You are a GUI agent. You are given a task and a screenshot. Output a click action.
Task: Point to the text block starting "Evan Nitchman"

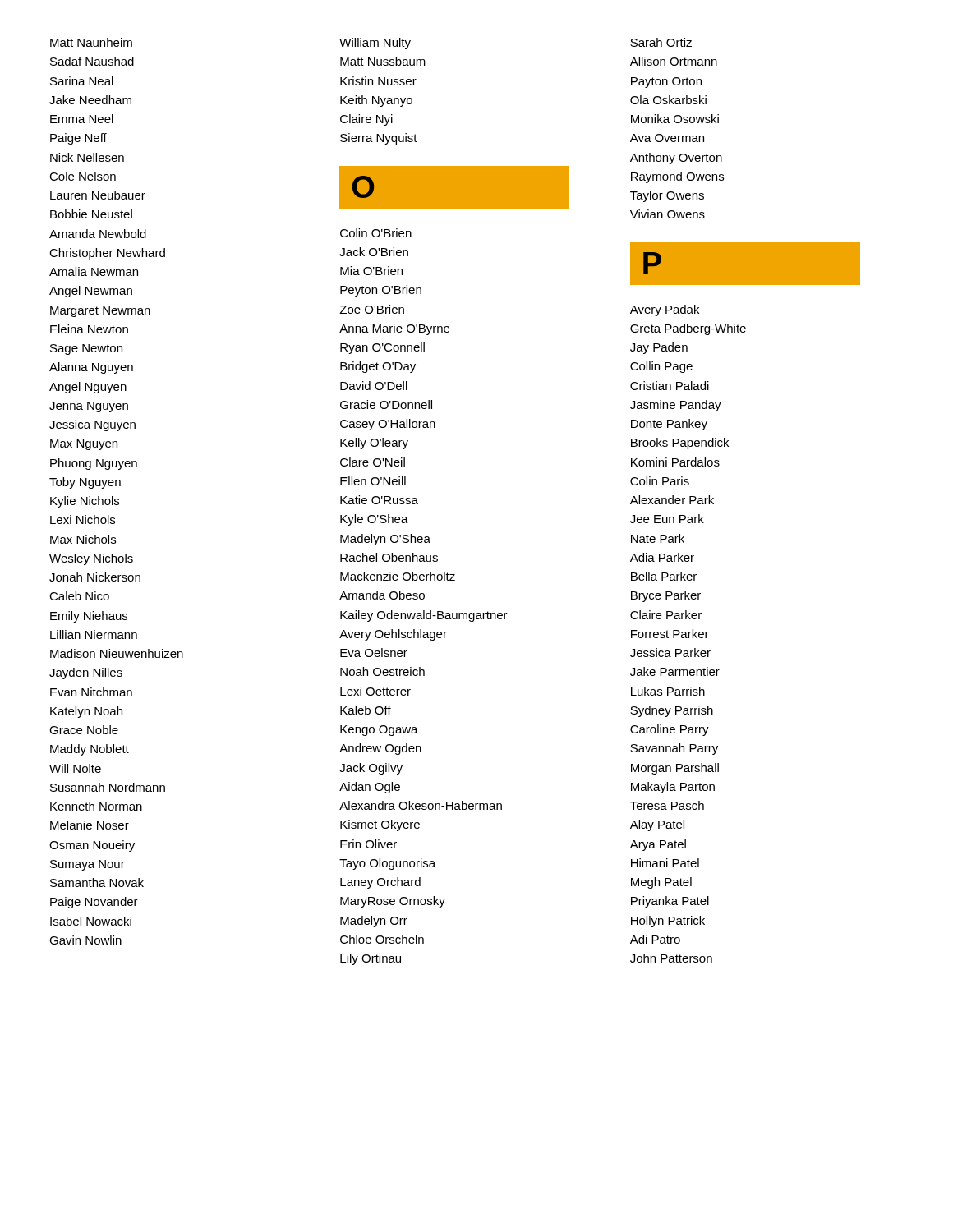click(91, 692)
